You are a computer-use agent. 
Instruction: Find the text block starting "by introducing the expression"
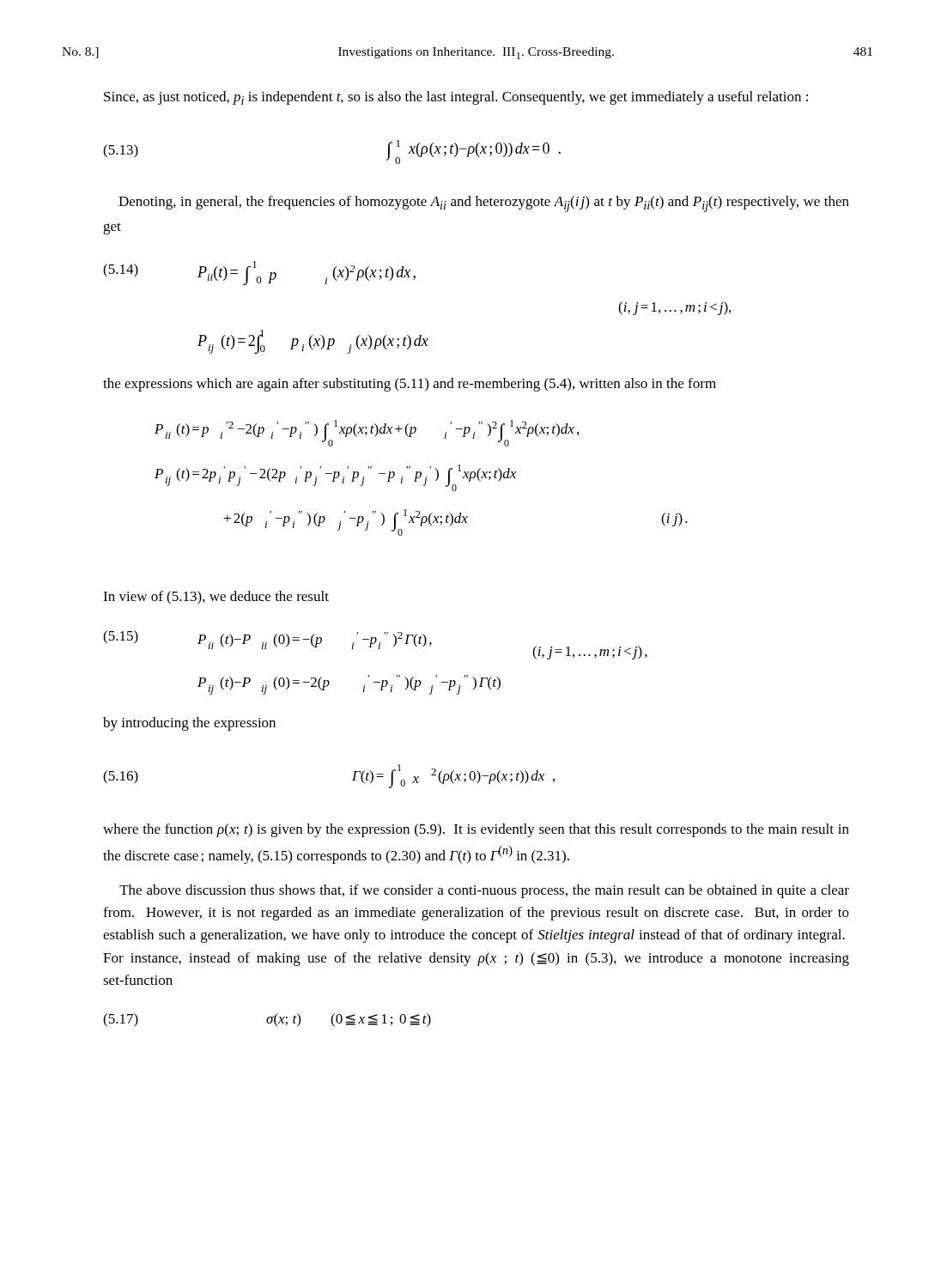coord(190,722)
